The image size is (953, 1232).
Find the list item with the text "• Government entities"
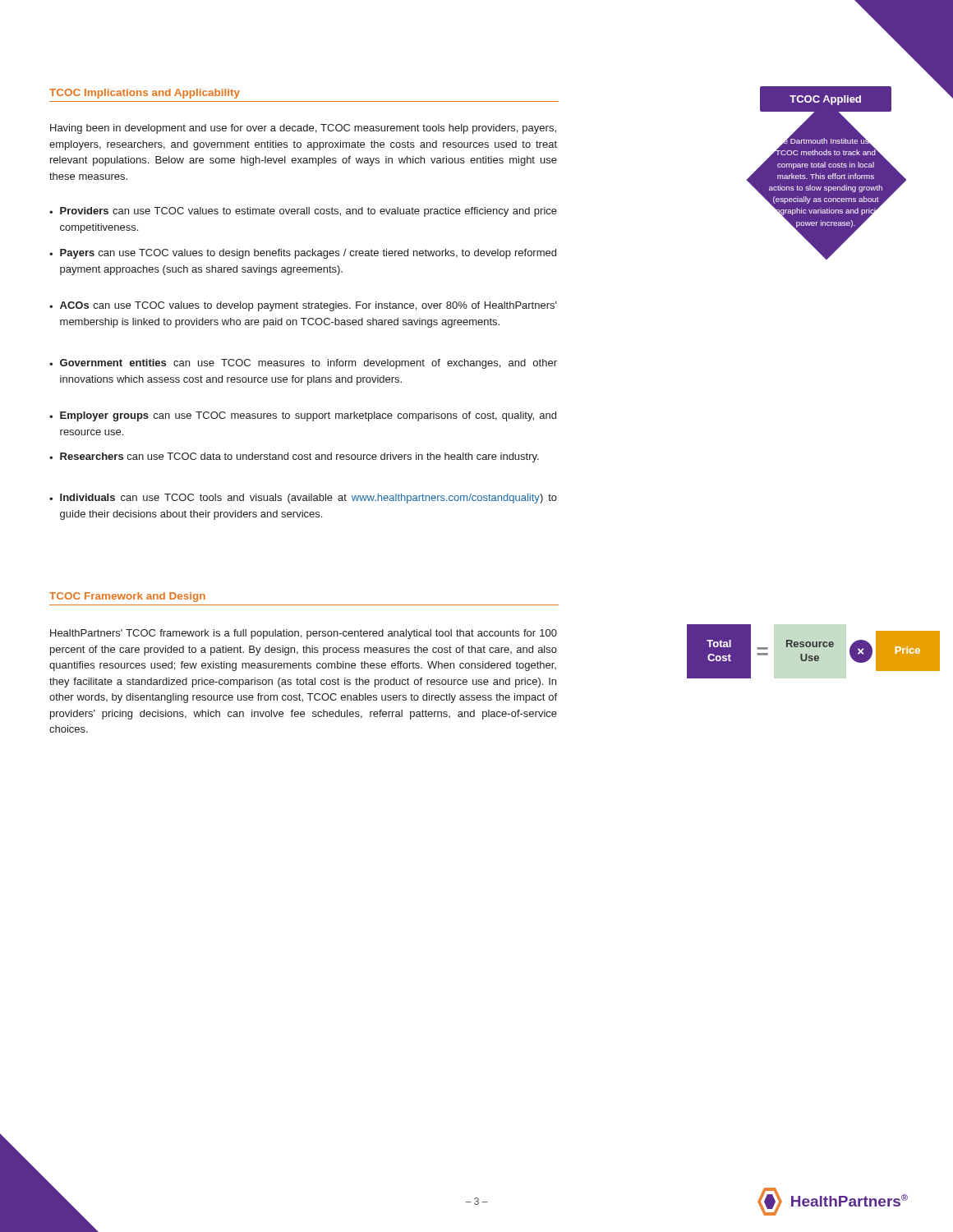click(303, 371)
